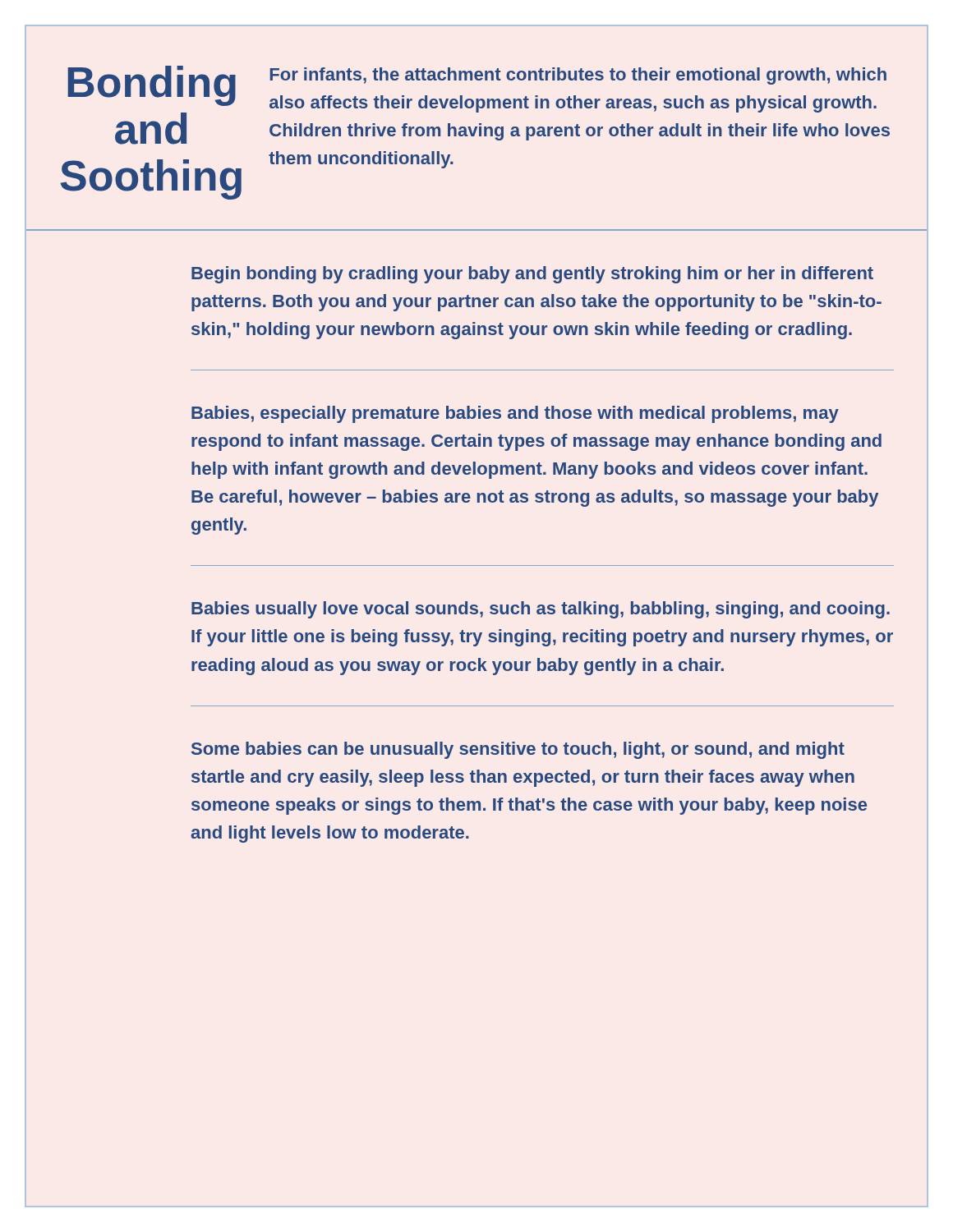Find the block starting "Babies, especially premature babies and those with medical"
This screenshot has width=953, height=1232.
542,469
